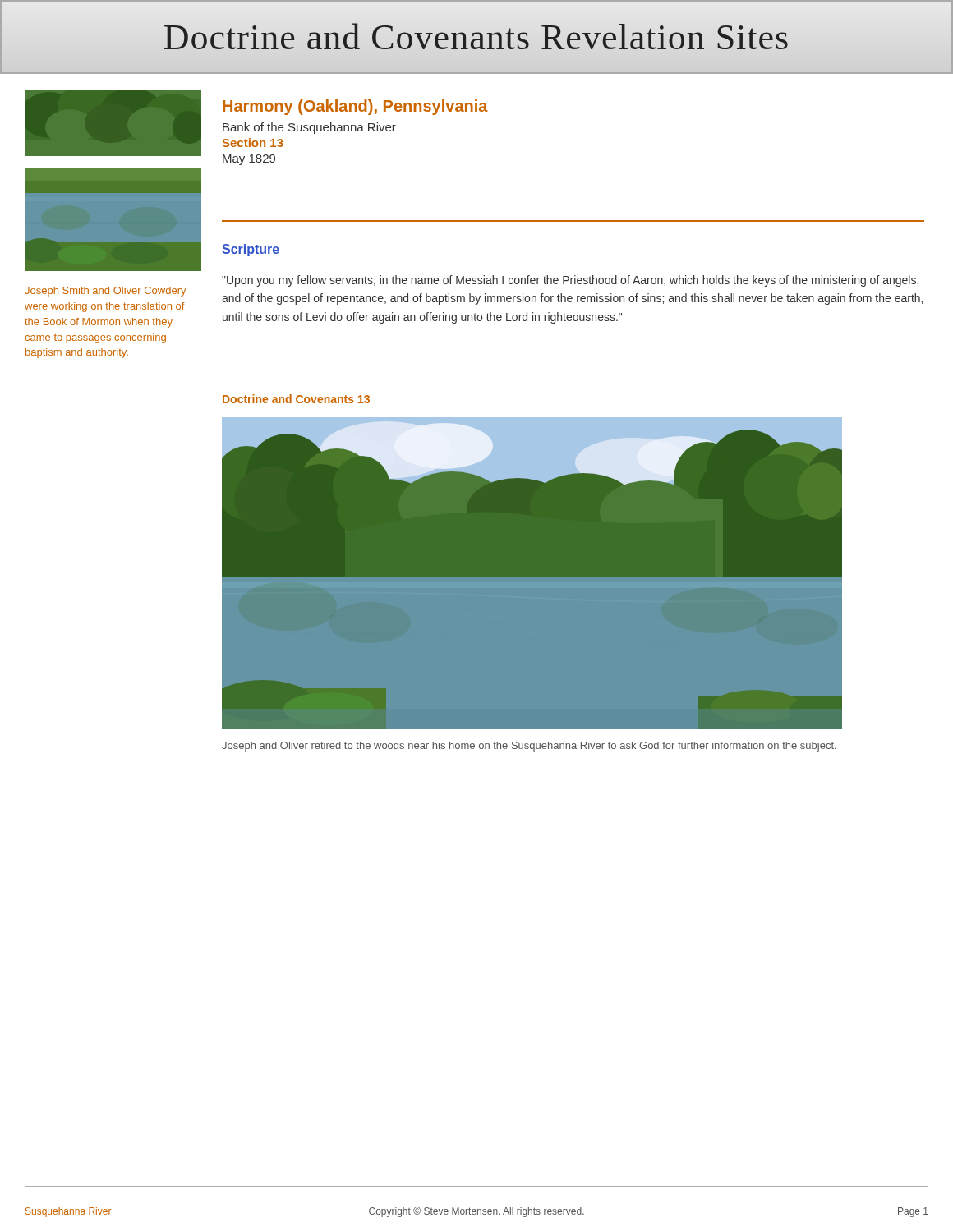Point to the caption beginning "Joseph and Oliver retired to the"
953x1232 pixels.
pos(529,745)
